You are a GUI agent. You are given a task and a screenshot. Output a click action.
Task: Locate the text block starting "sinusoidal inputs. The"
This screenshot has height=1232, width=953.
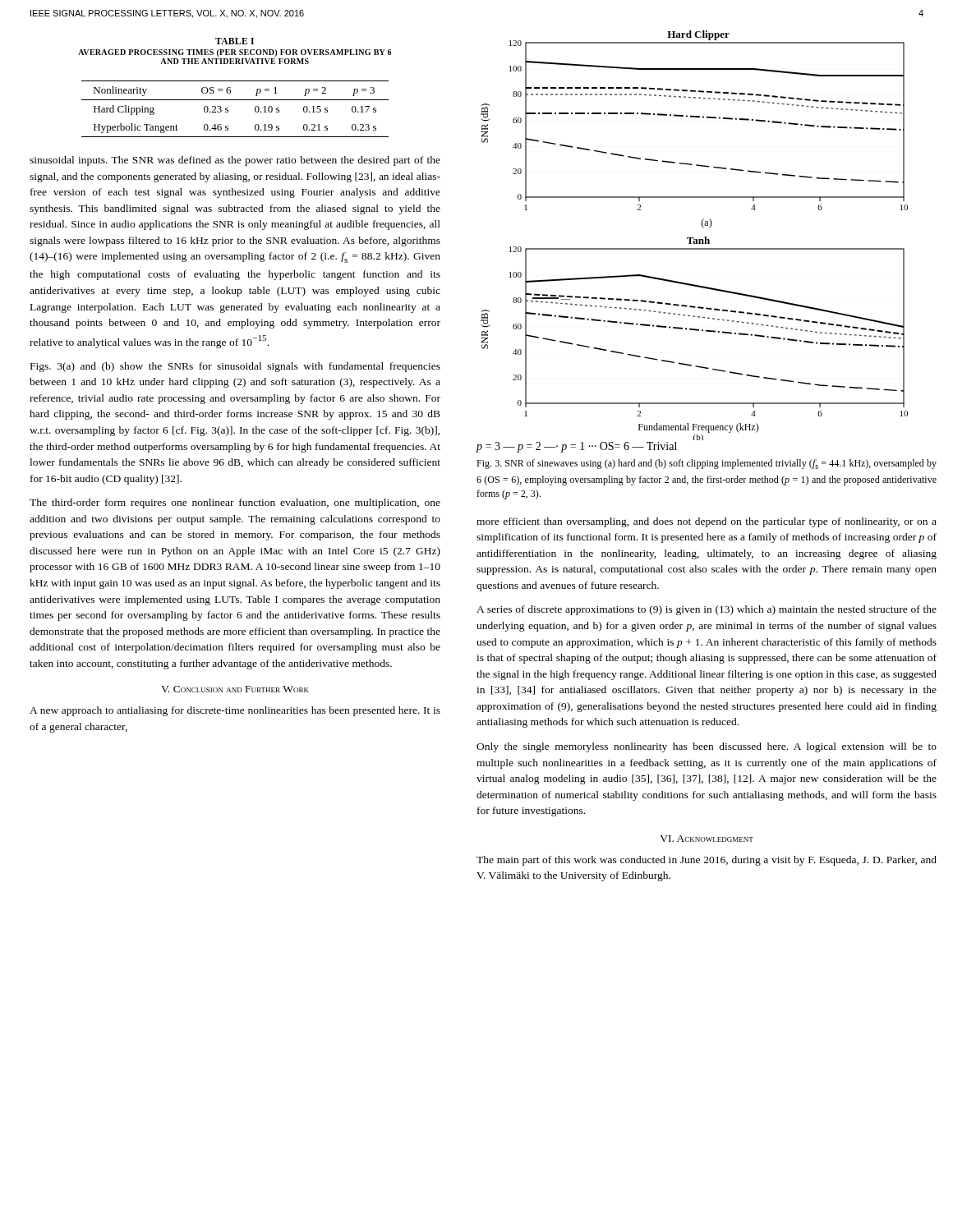(235, 251)
